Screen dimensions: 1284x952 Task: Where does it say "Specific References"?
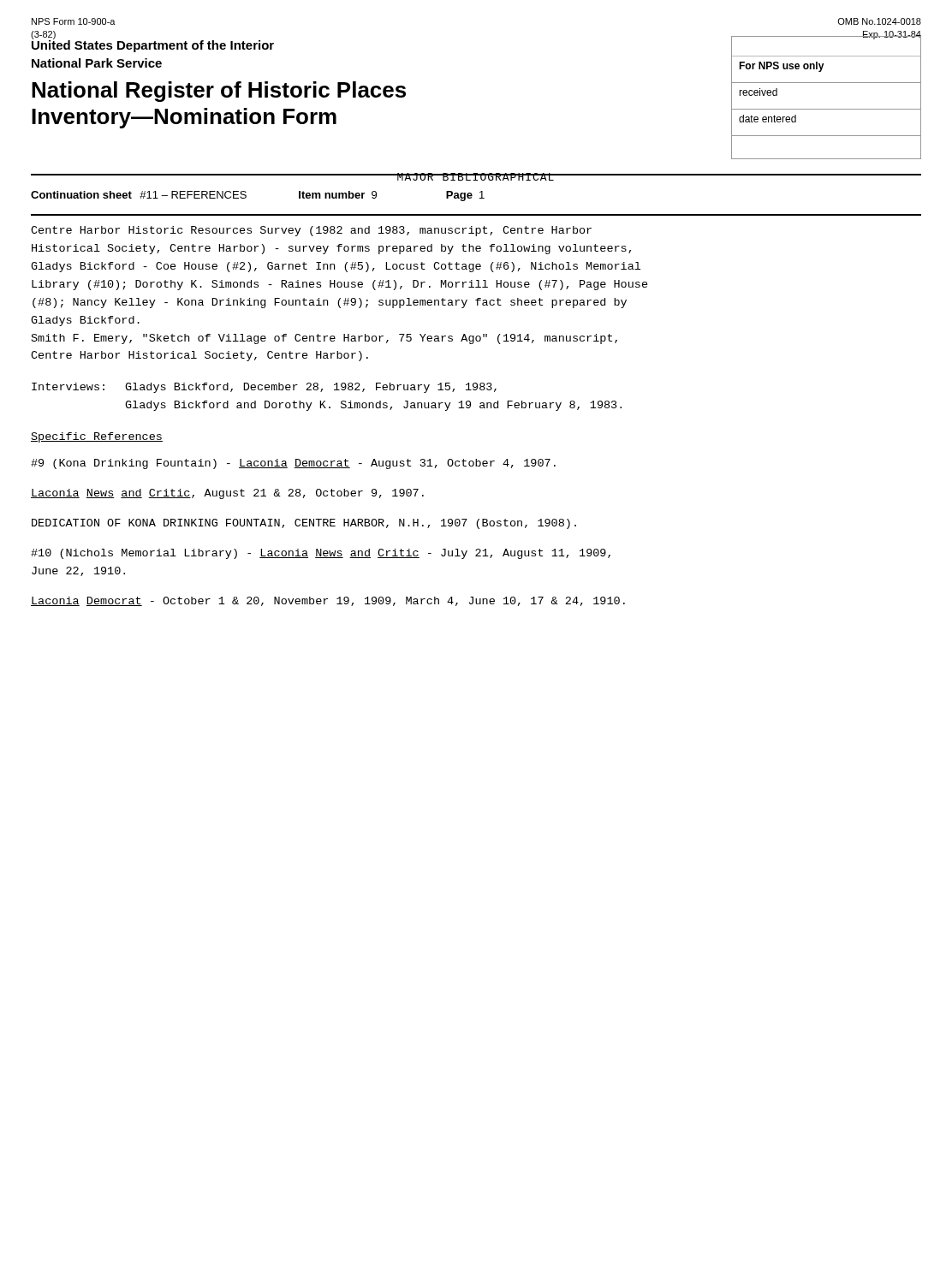tap(97, 437)
